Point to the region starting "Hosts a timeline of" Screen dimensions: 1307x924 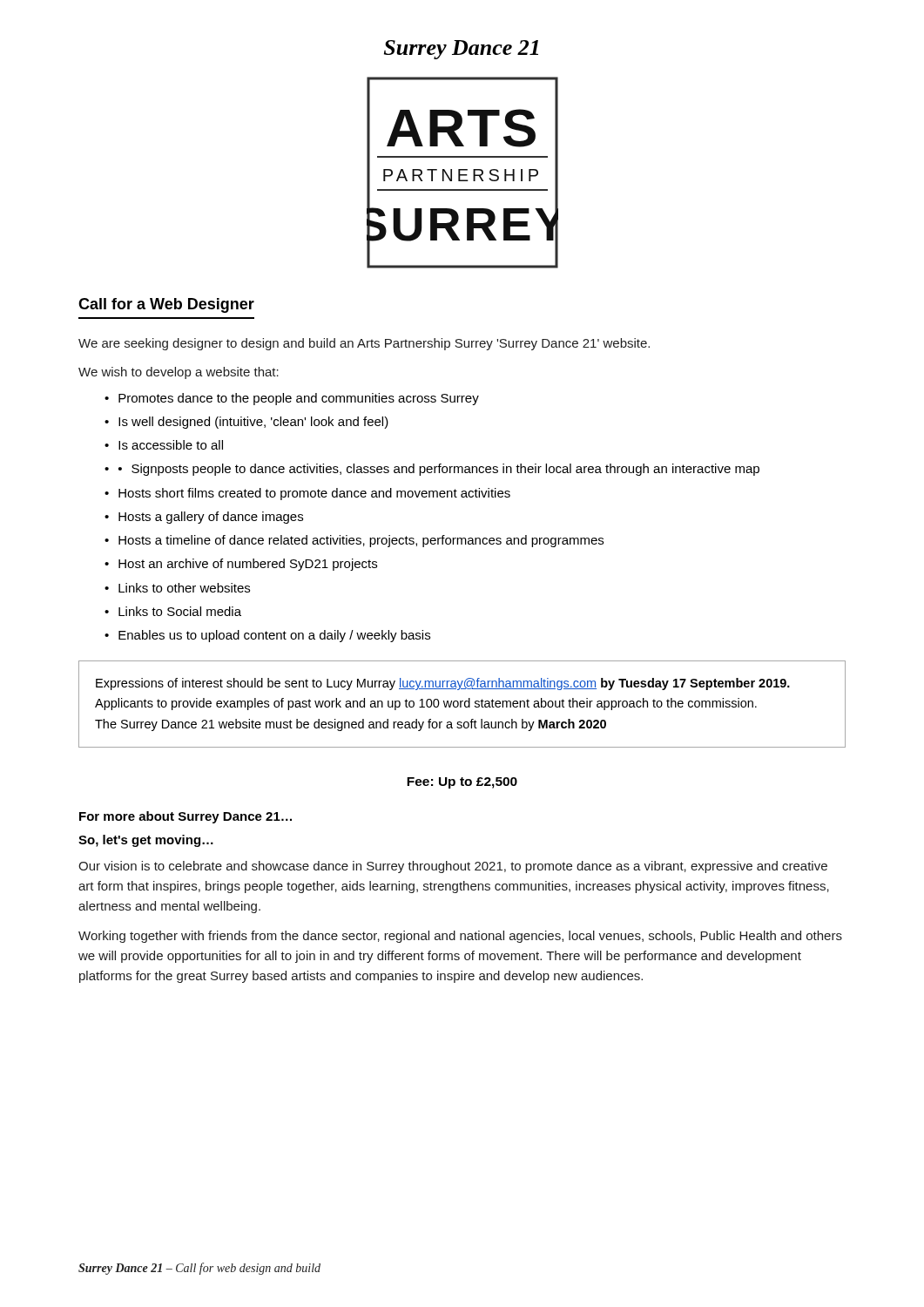coord(361,540)
